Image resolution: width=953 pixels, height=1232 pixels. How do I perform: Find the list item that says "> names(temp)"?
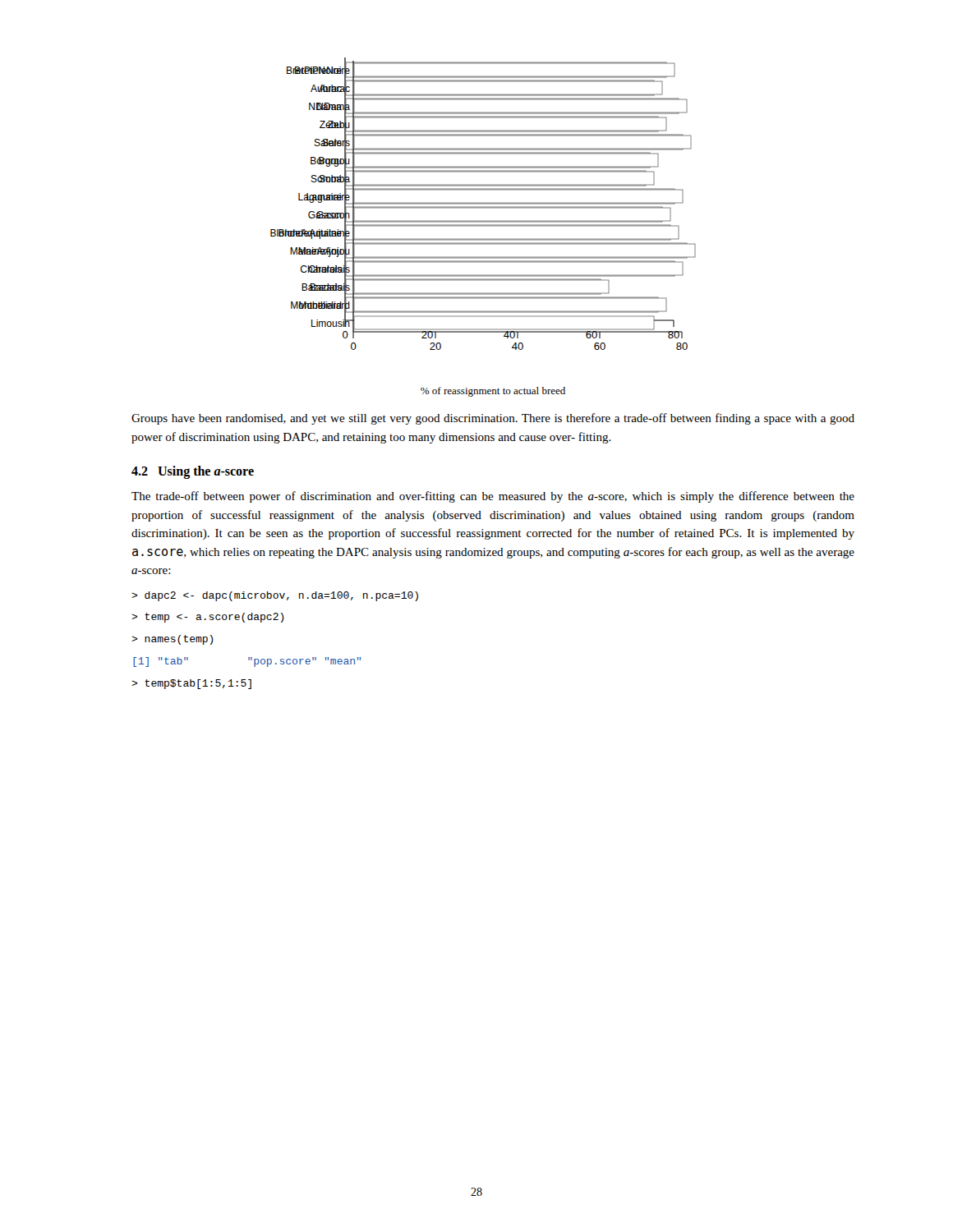(x=173, y=640)
